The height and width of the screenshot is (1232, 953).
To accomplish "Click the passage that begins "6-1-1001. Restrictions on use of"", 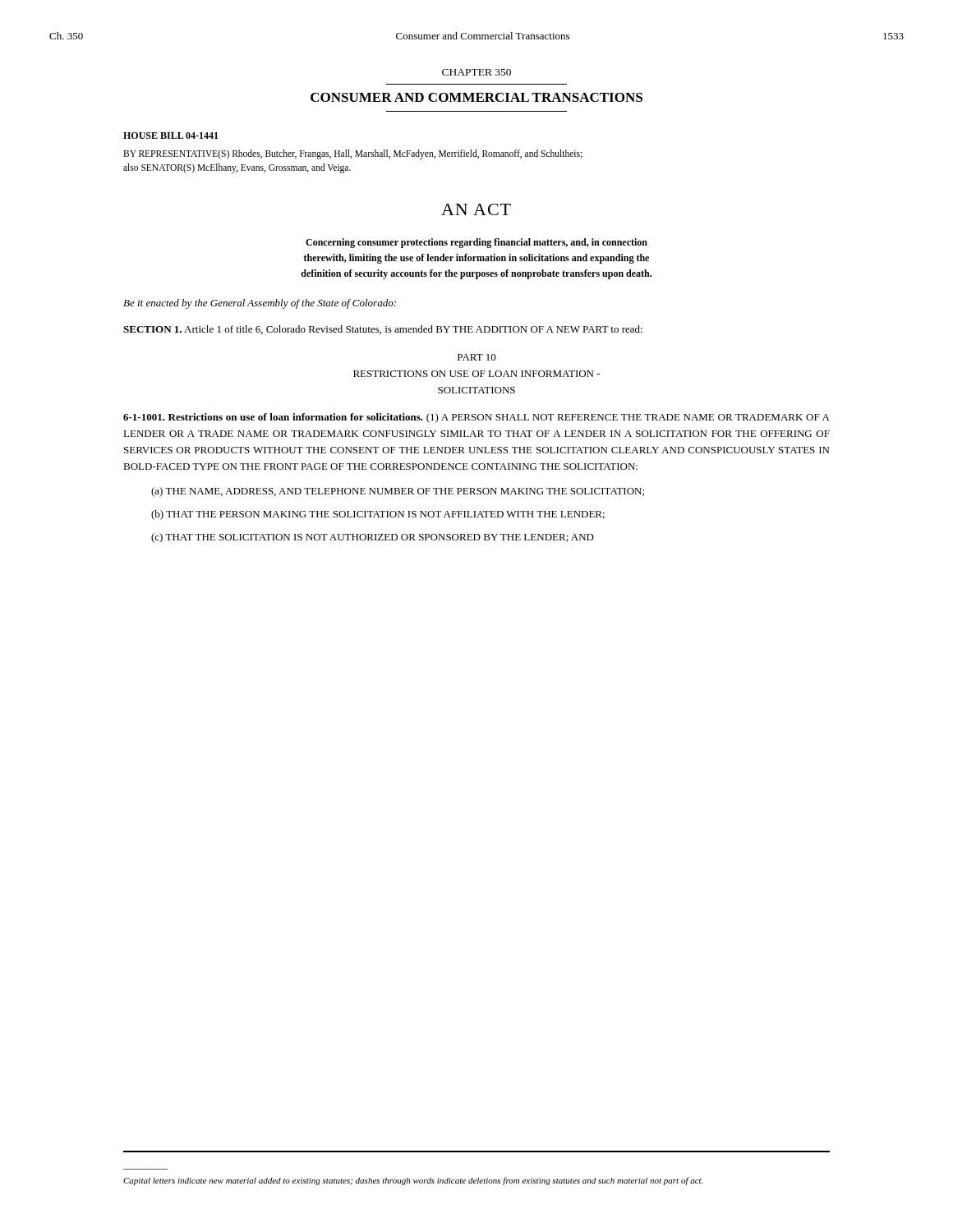I will pyautogui.click(x=476, y=441).
